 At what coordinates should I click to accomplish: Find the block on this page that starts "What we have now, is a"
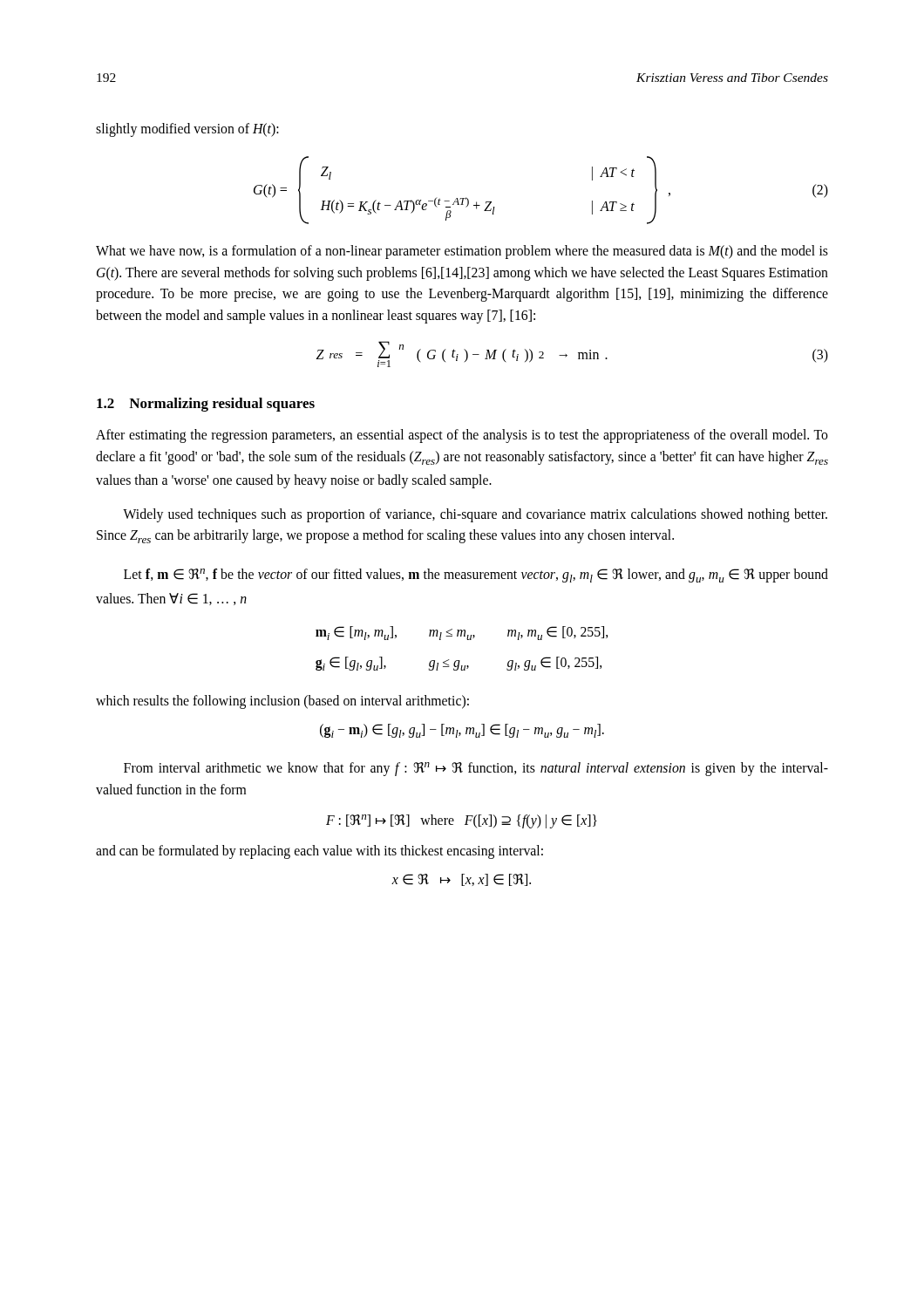(x=462, y=283)
